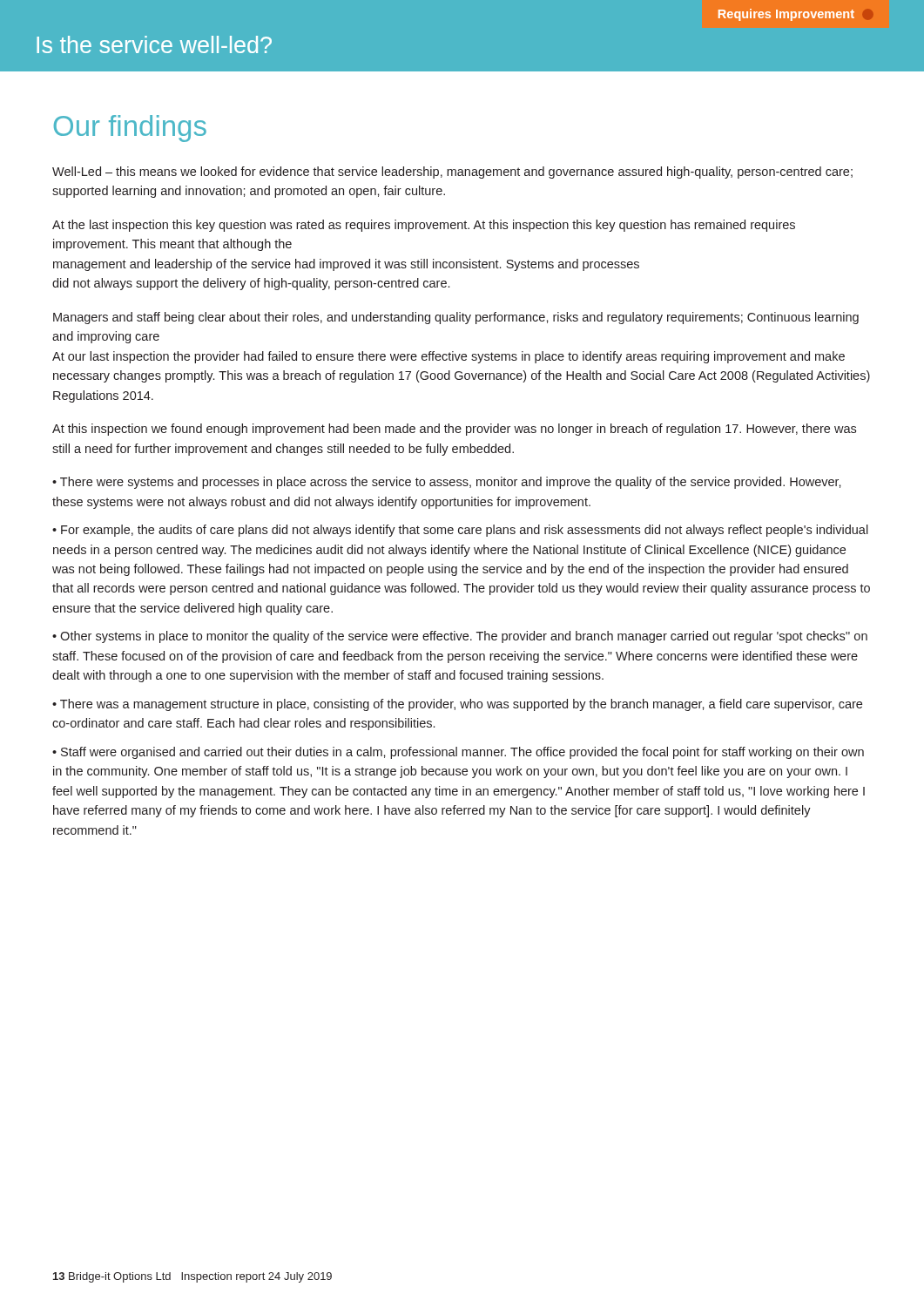Click on the list item that reads "• There were"
Image resolution: width=924 pixels, height=1307 pixels.
pyautogui.click(x=447, y=492)
